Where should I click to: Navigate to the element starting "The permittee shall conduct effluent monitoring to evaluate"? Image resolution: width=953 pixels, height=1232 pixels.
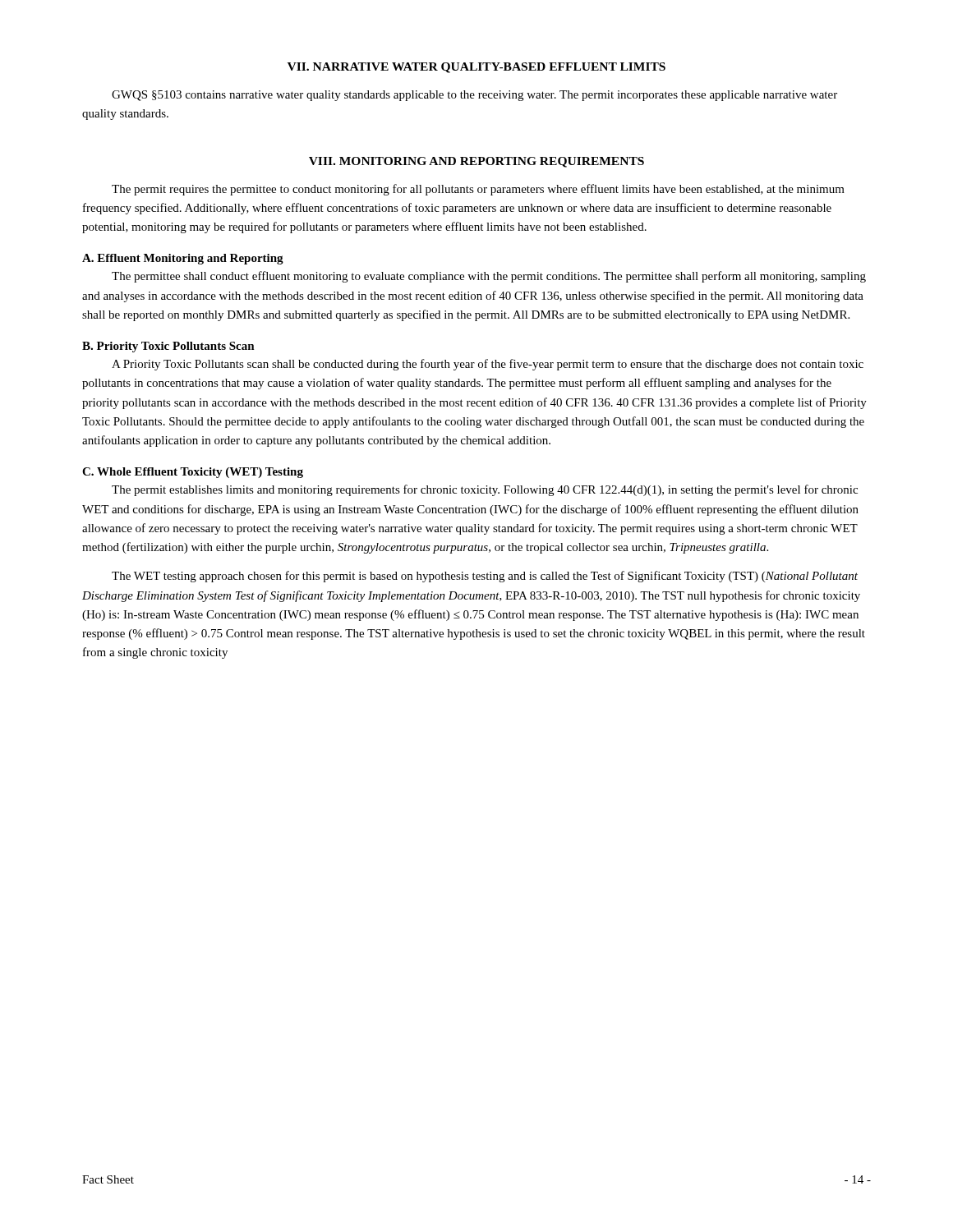pos(476,296)
